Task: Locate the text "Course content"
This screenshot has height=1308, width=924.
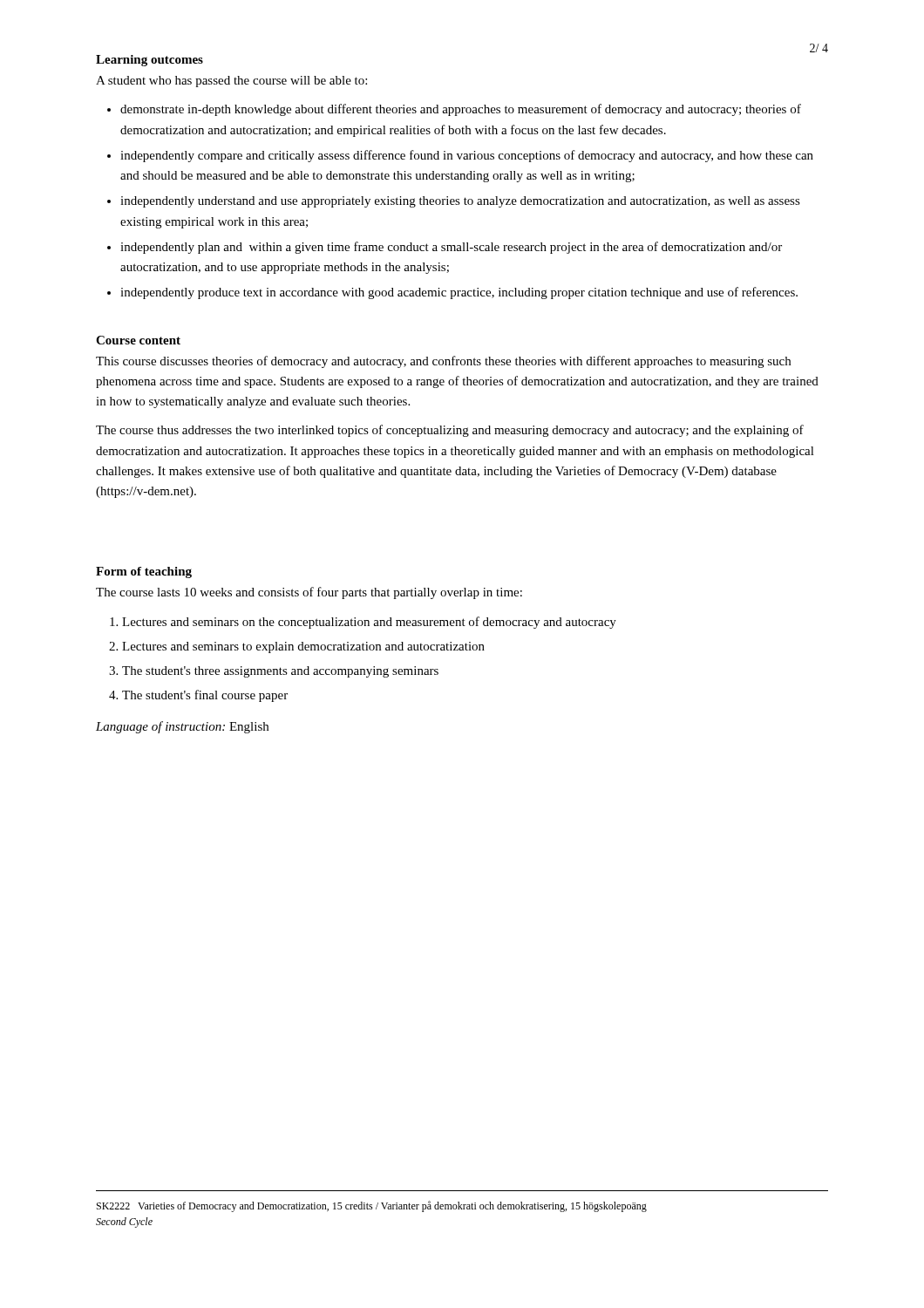Action: tap(138, 340)
